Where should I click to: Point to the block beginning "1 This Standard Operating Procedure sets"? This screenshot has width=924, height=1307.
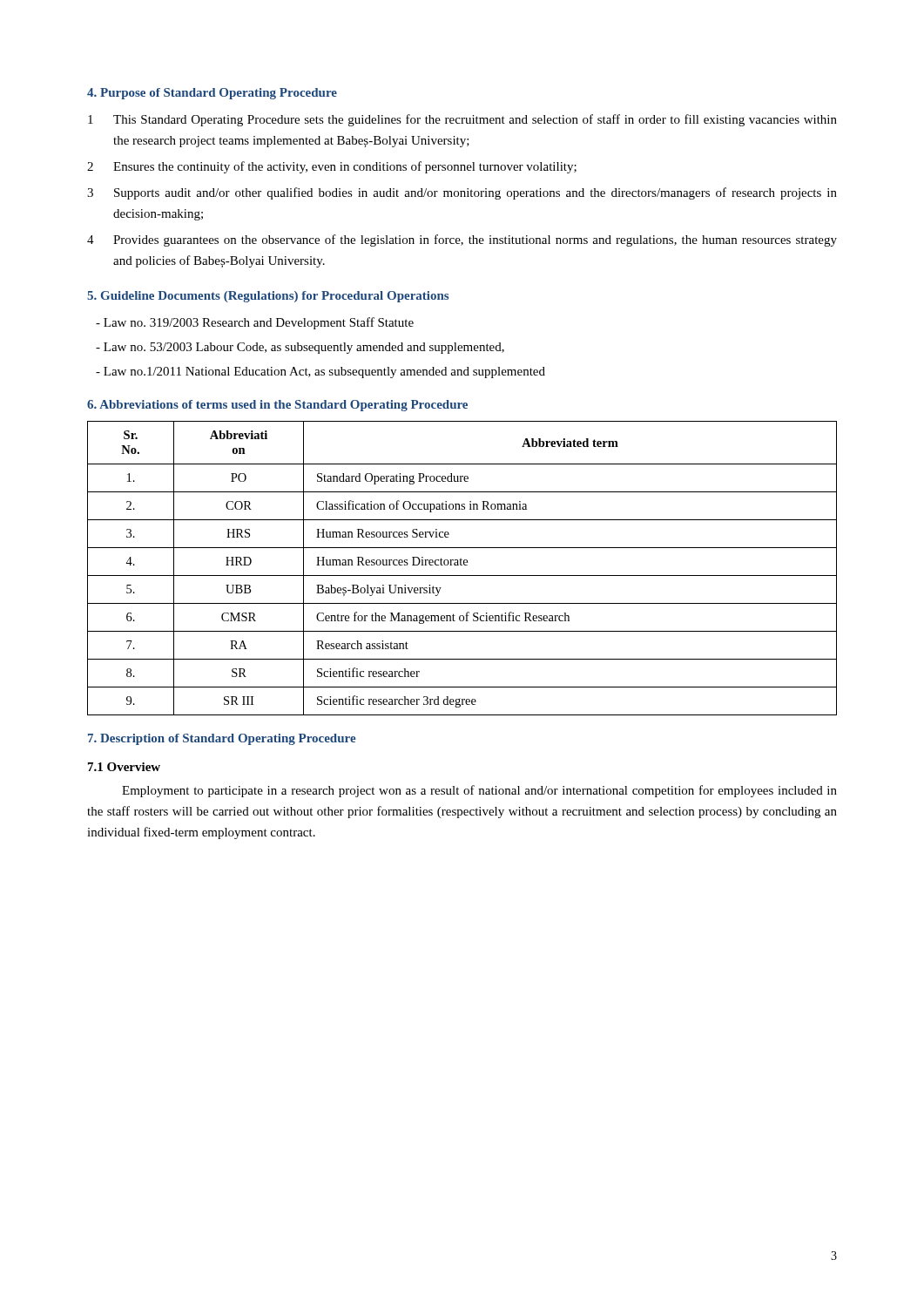(462, 130)
